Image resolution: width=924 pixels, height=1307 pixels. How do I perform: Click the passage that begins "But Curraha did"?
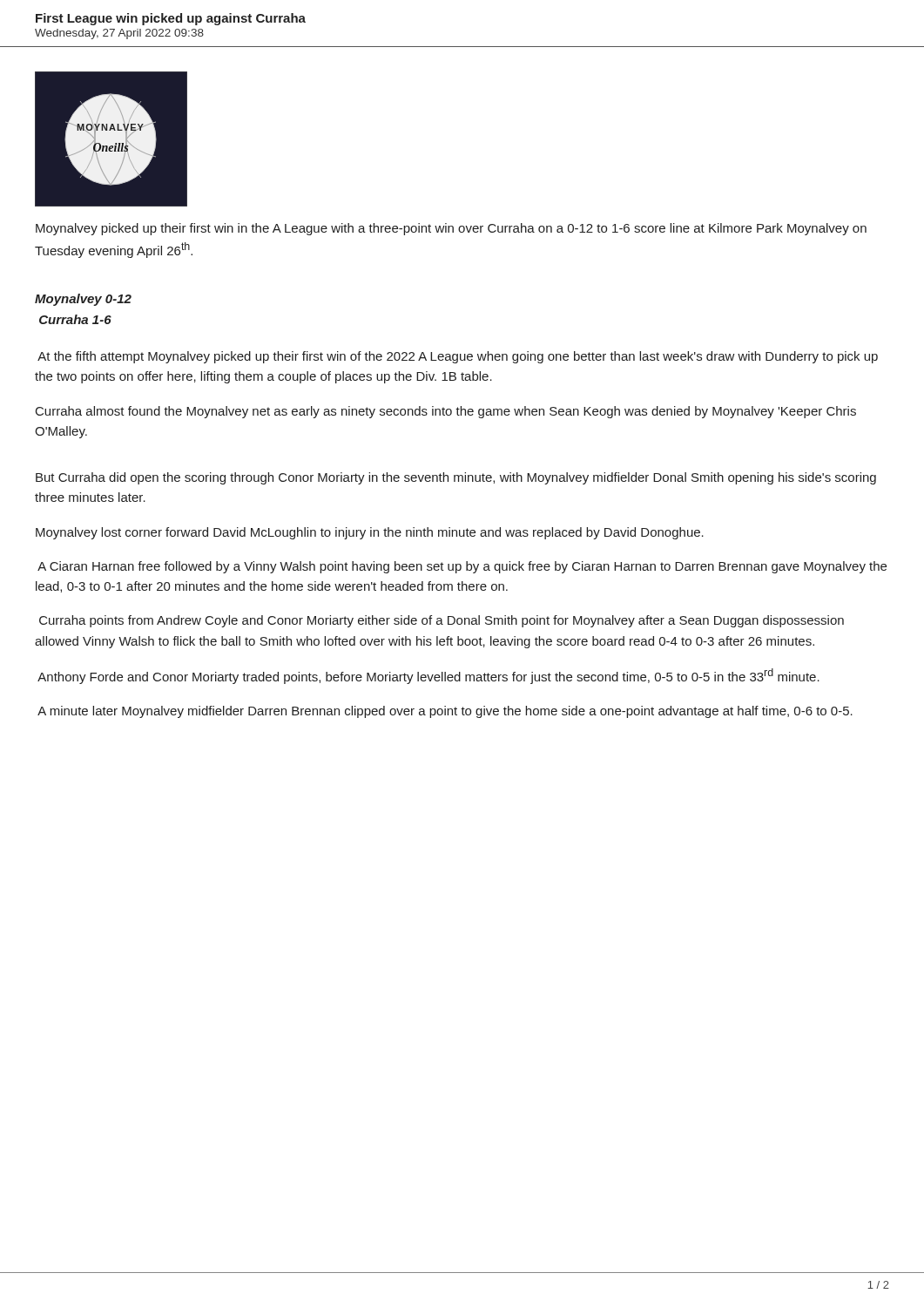click(x=462, y=487)
